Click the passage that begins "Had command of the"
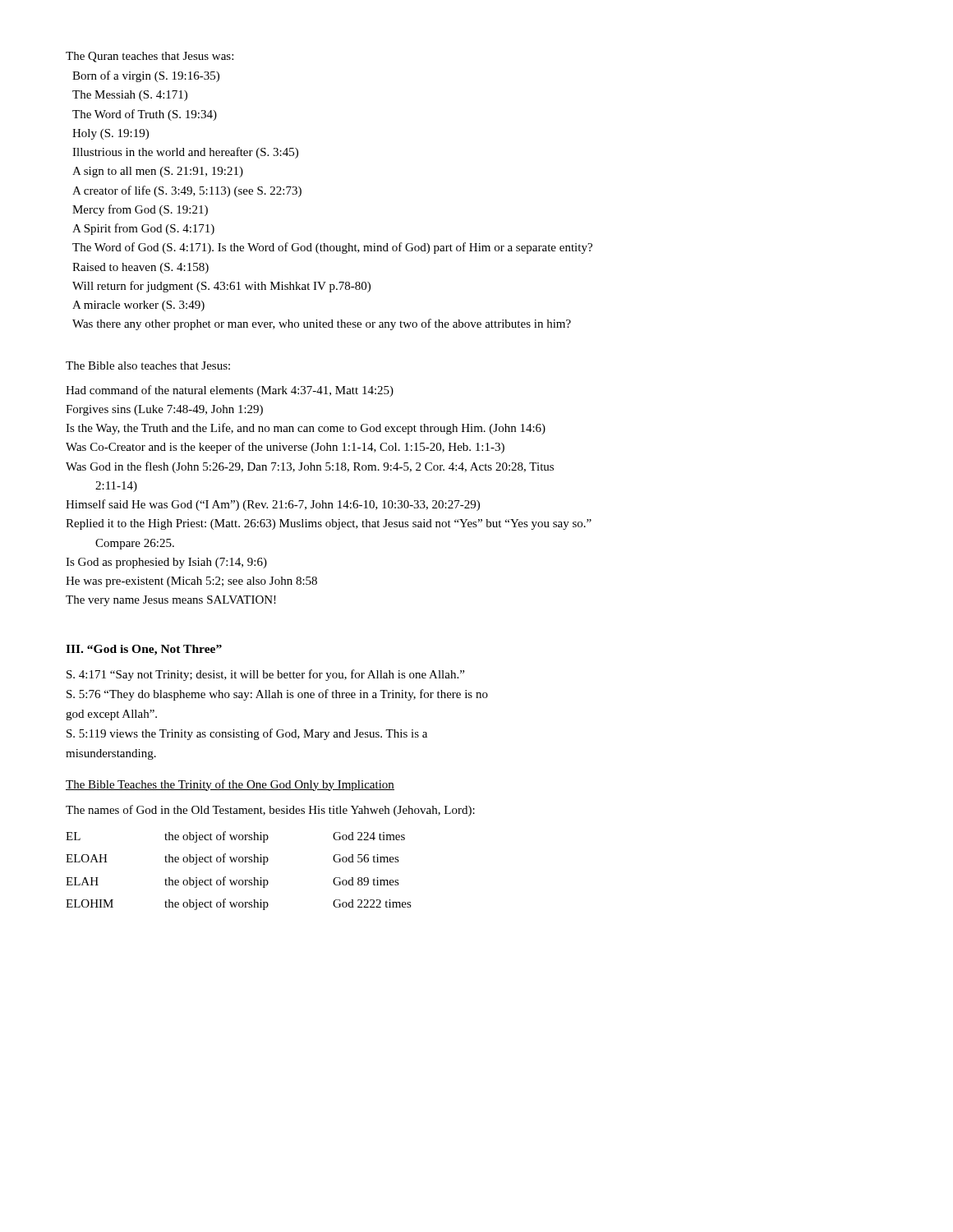 (x=230, y=390)
